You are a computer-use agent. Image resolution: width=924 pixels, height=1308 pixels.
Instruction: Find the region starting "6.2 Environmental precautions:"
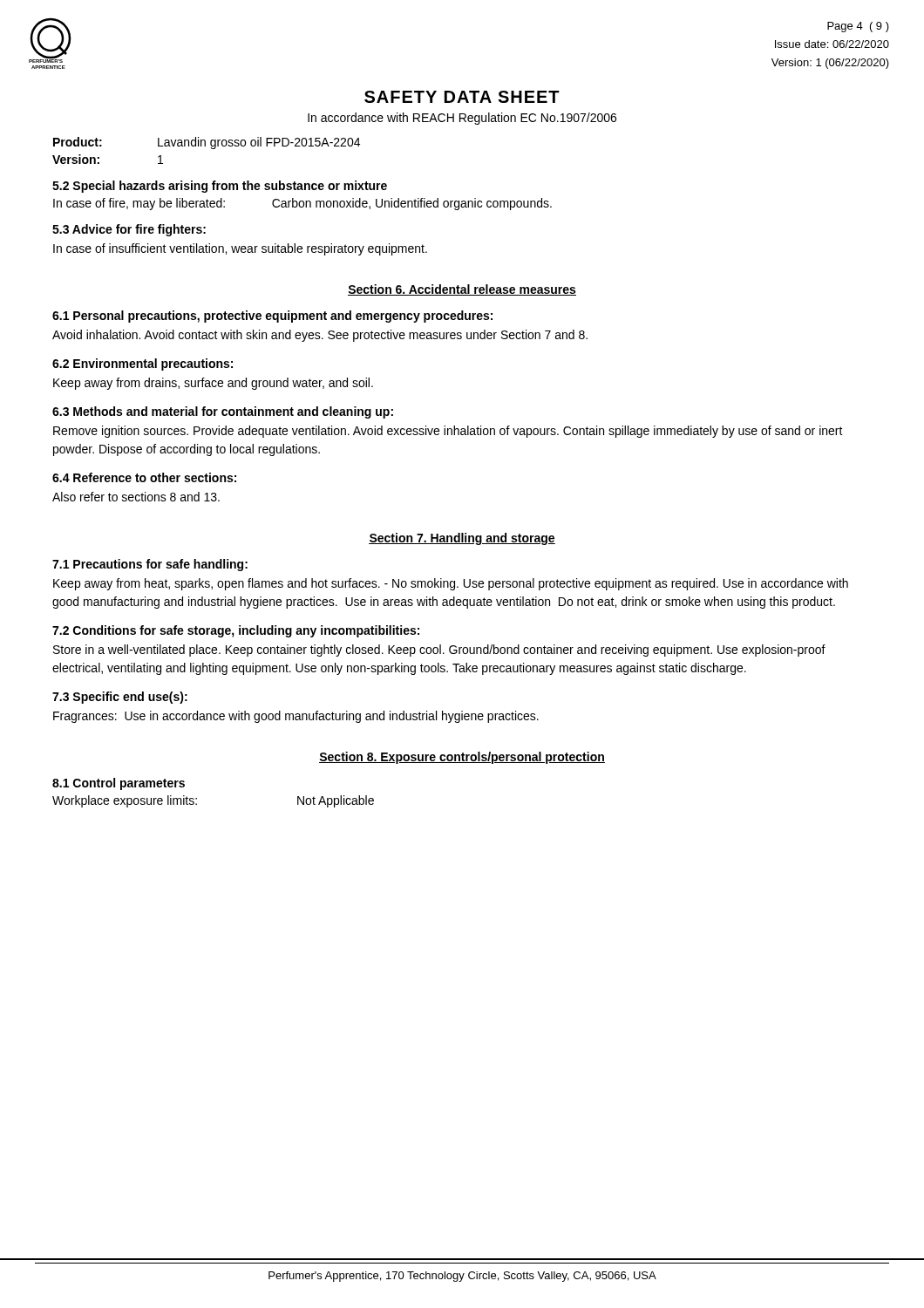(x=143, y=364)
